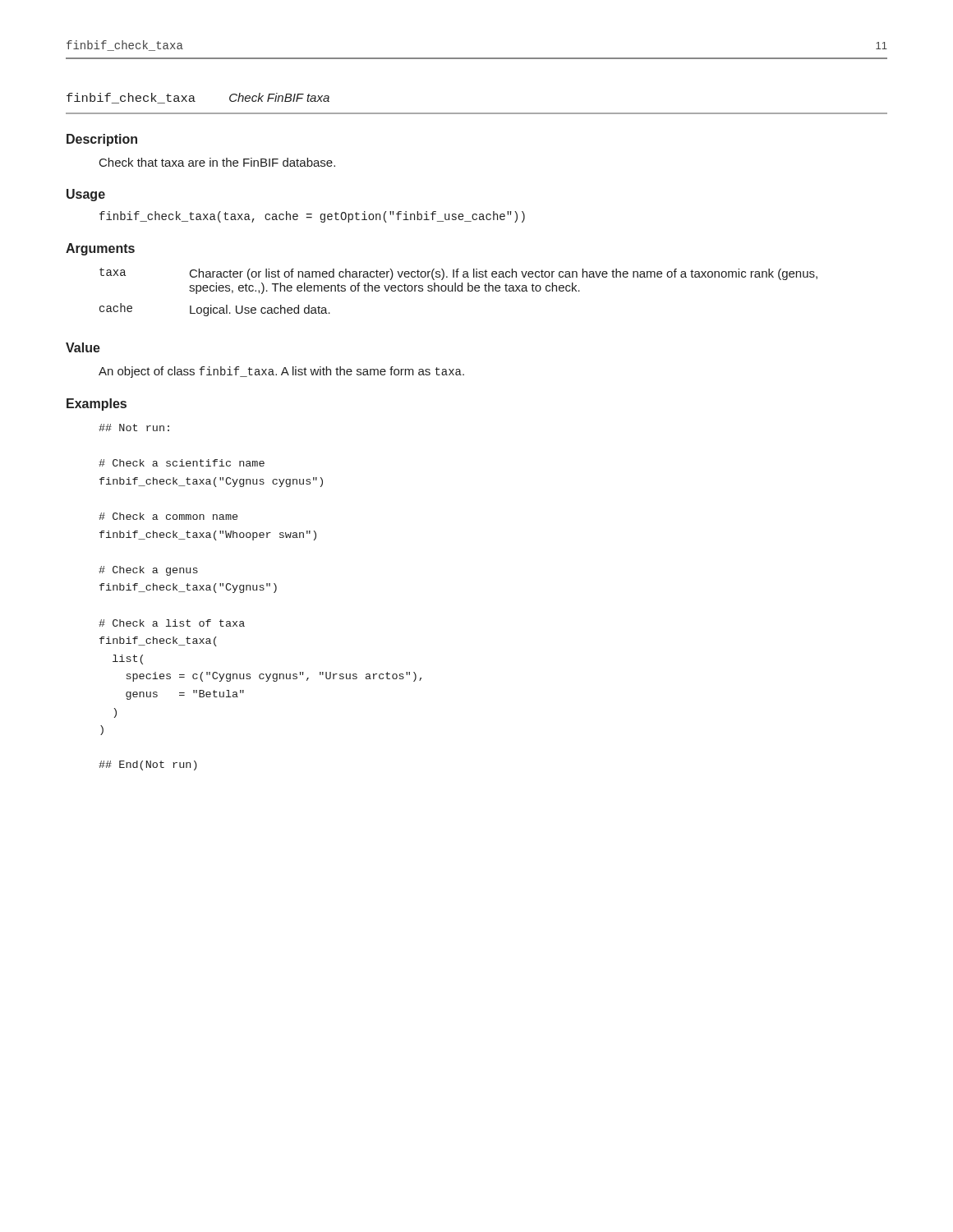The width and height of the screenshot is (953, 1232).
Task: Locate a formula
Action: [313, 217]
